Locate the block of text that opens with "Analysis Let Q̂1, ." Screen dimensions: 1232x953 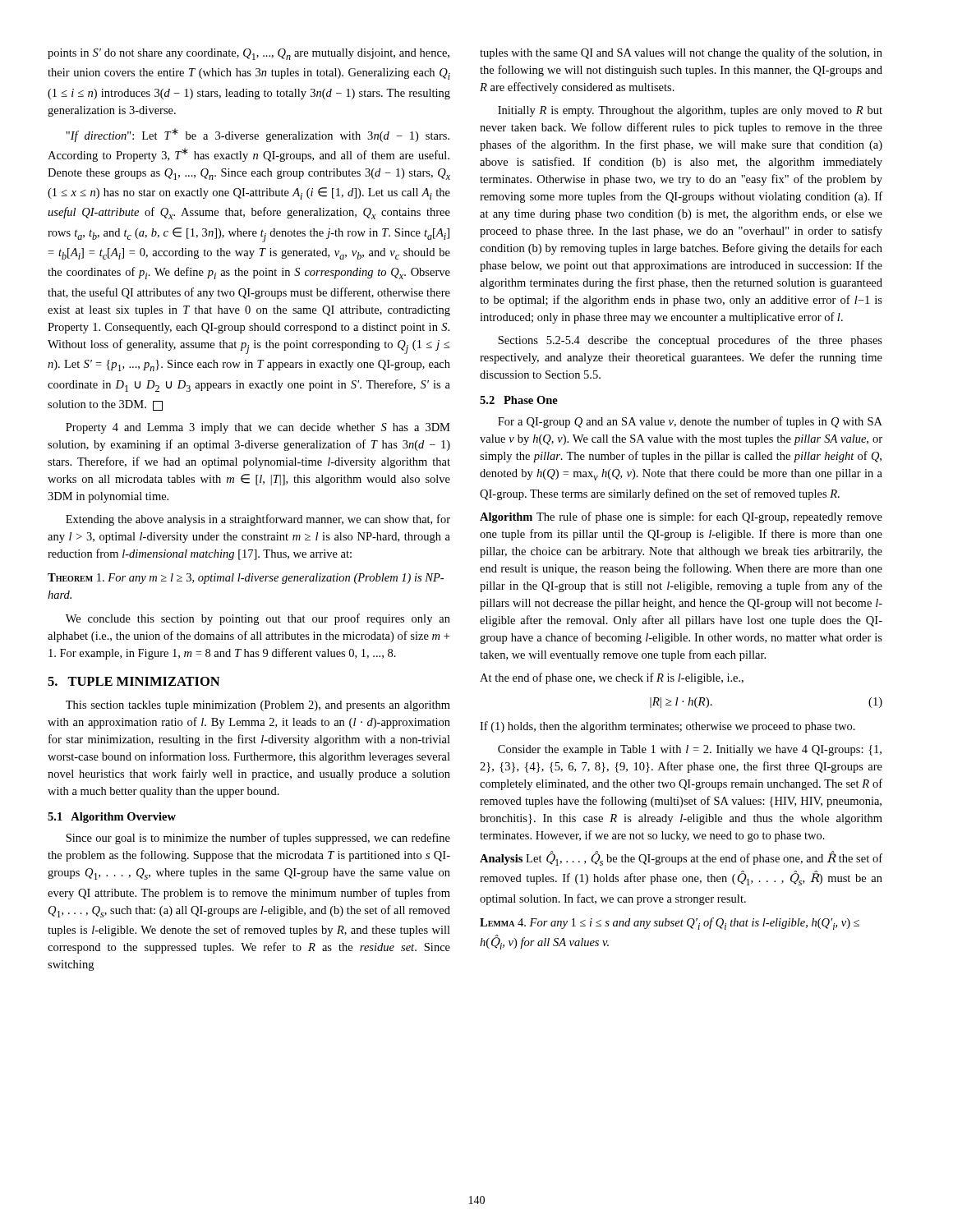click(681, 879)
